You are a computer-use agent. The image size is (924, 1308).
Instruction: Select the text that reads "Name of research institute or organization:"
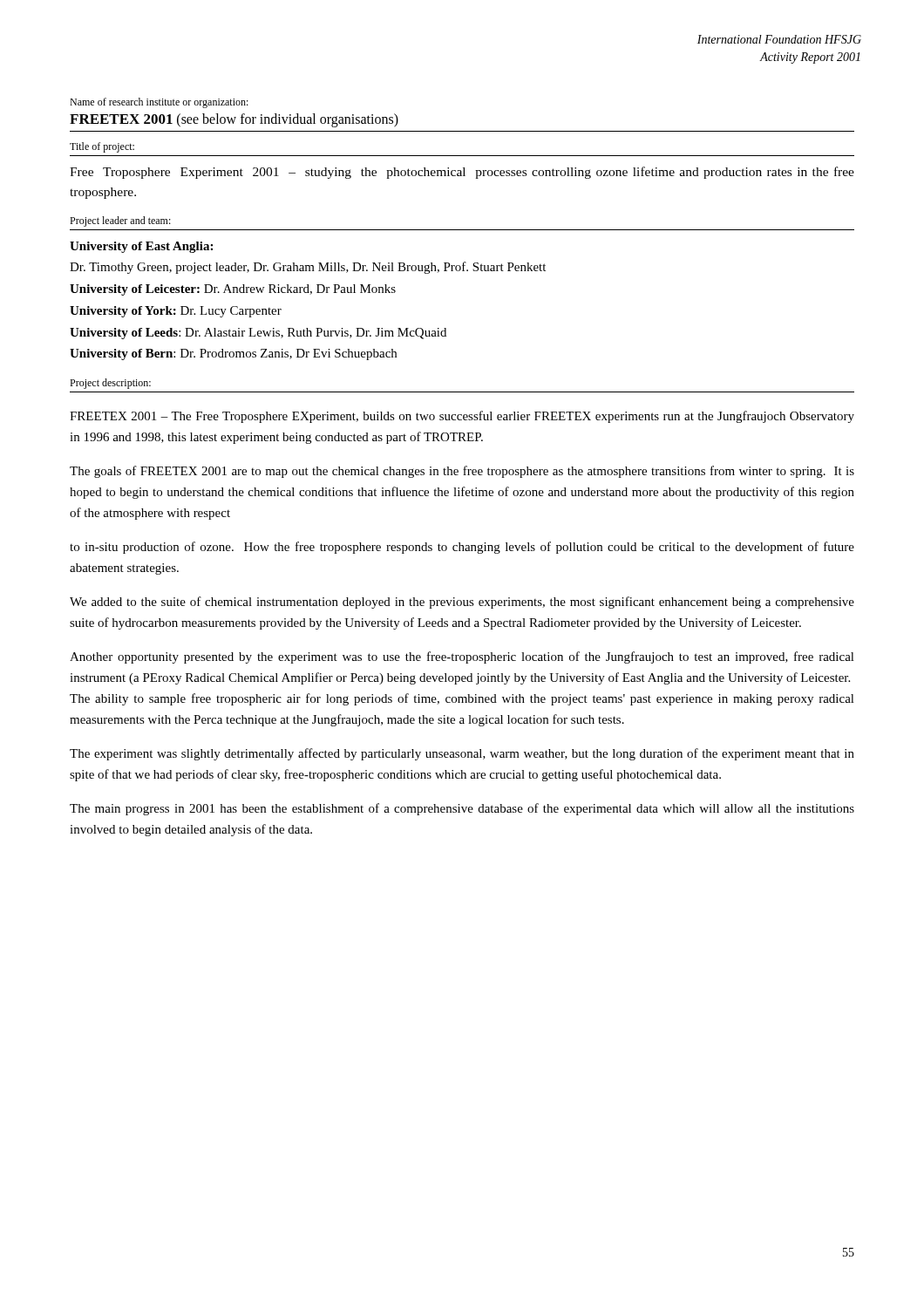coord(159,102)
